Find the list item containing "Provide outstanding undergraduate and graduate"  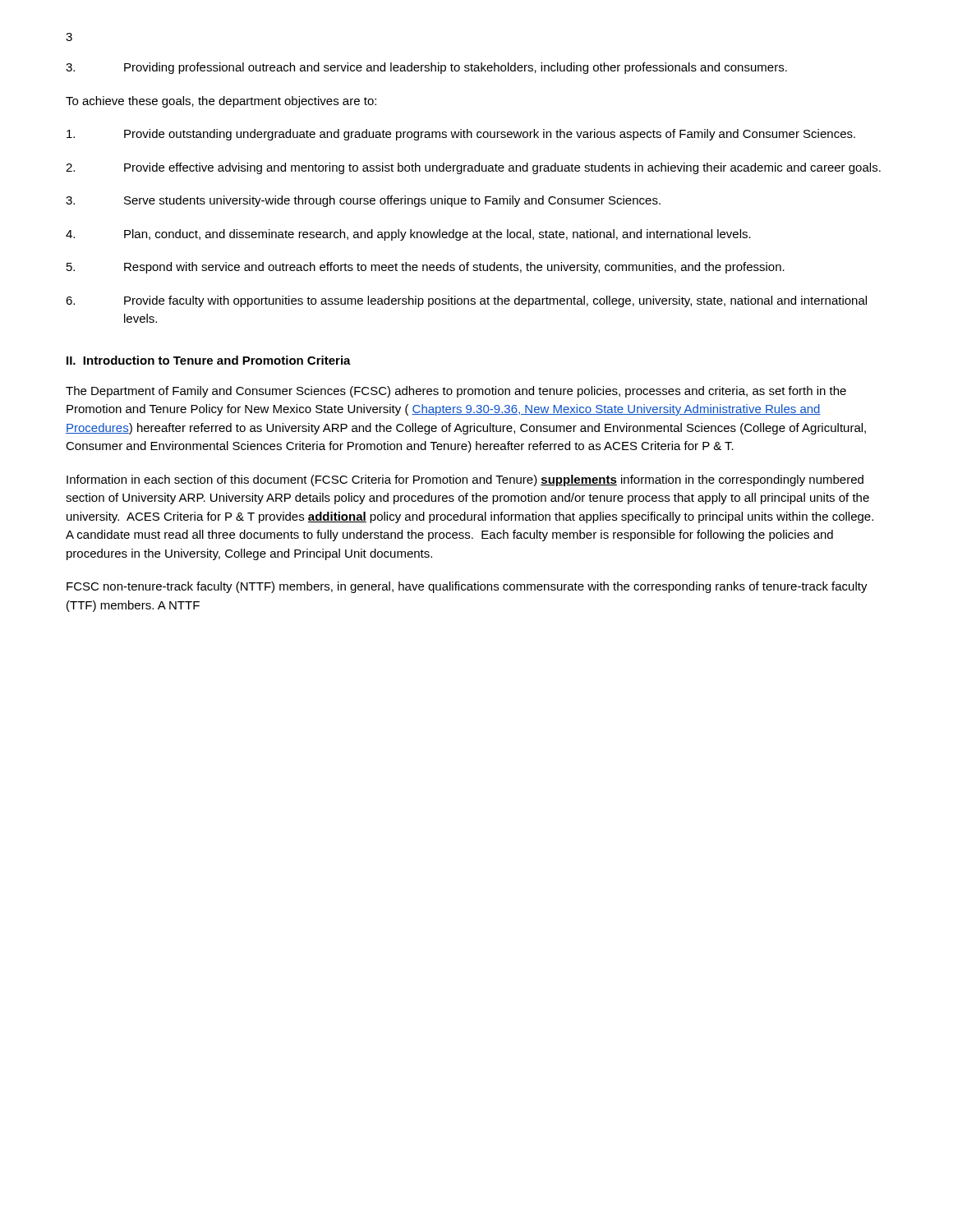(461, 134)
